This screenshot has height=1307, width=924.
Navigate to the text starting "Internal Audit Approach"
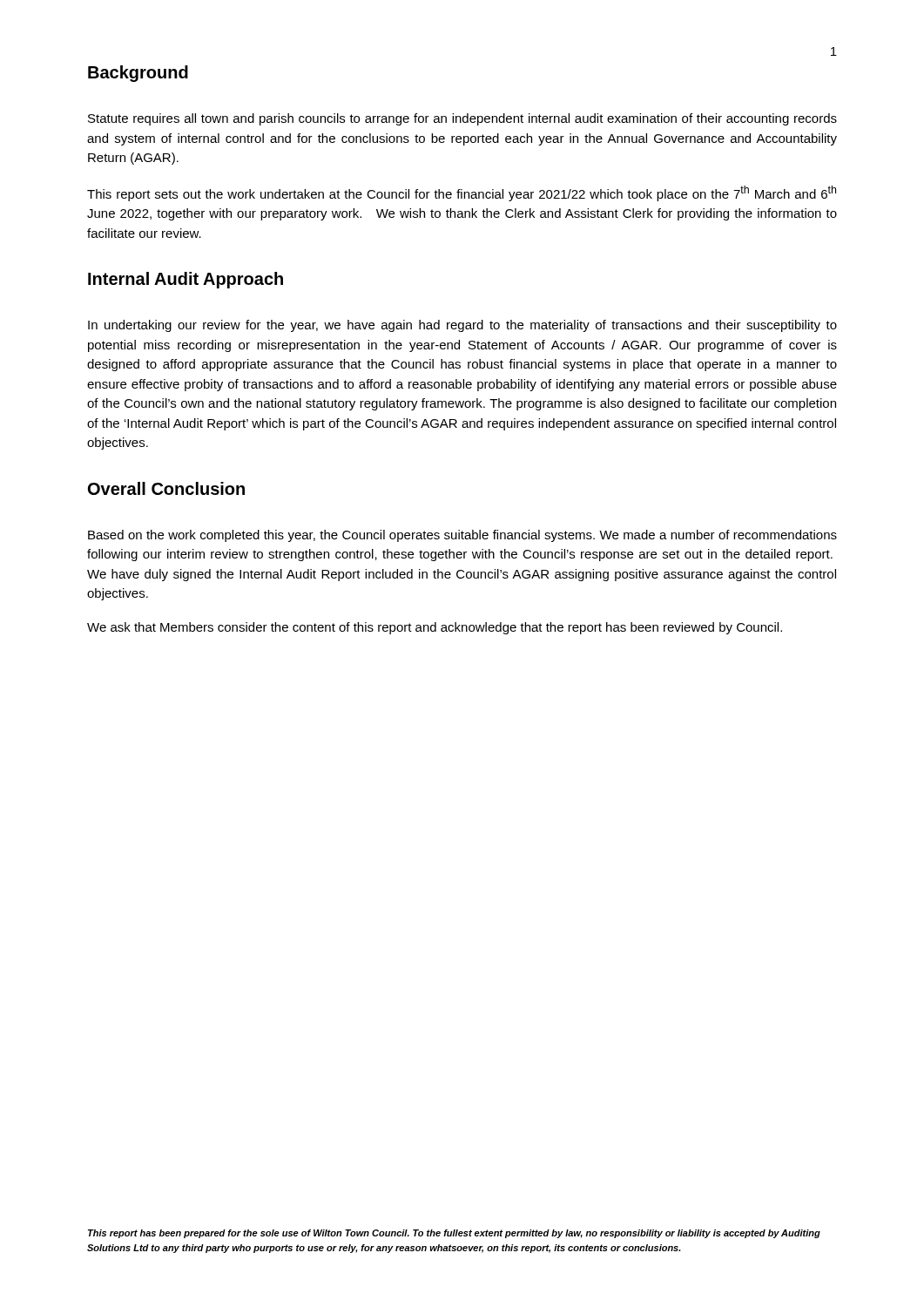click(185, 280)
